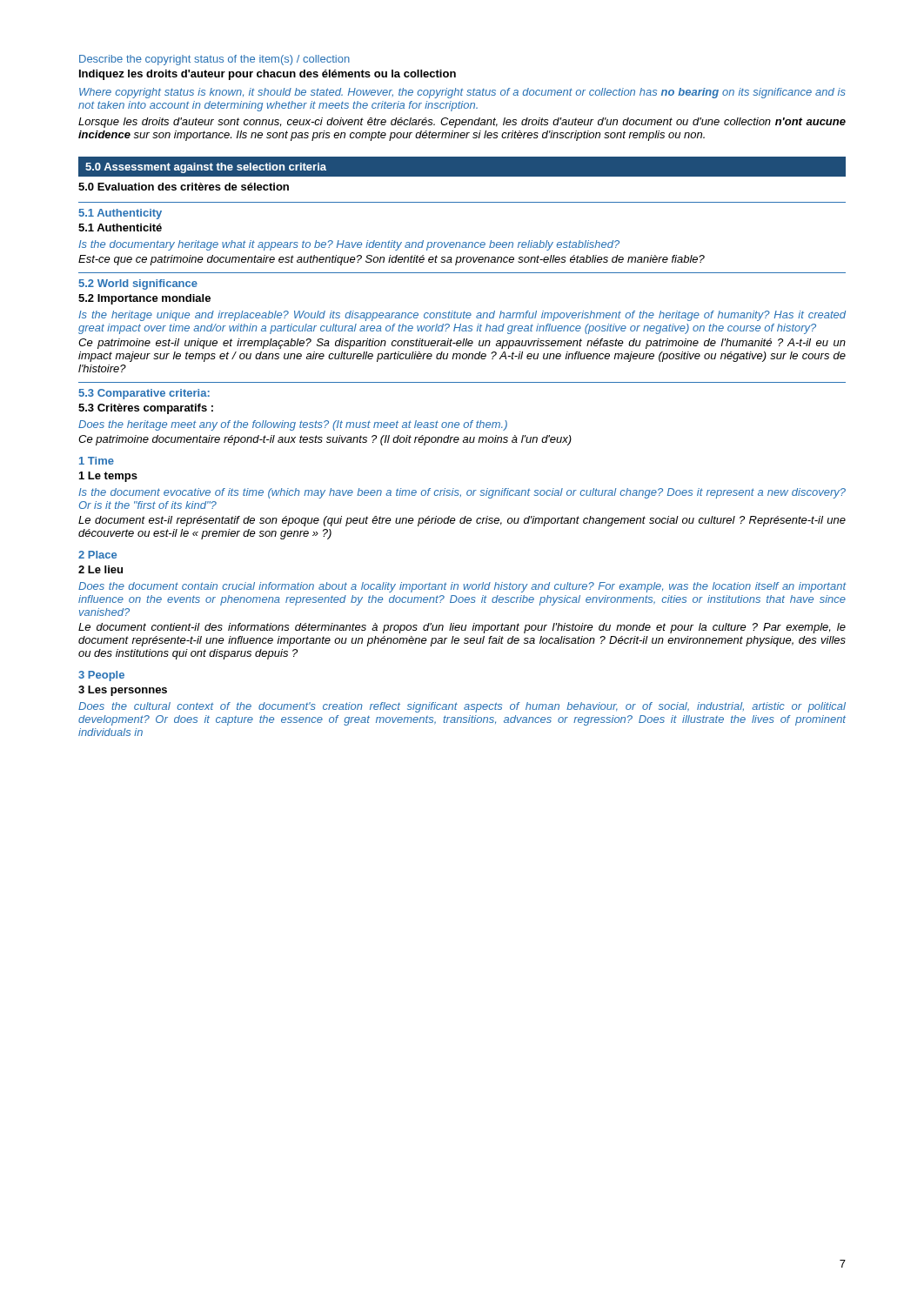Point to "1 Time"

point(96,461)
